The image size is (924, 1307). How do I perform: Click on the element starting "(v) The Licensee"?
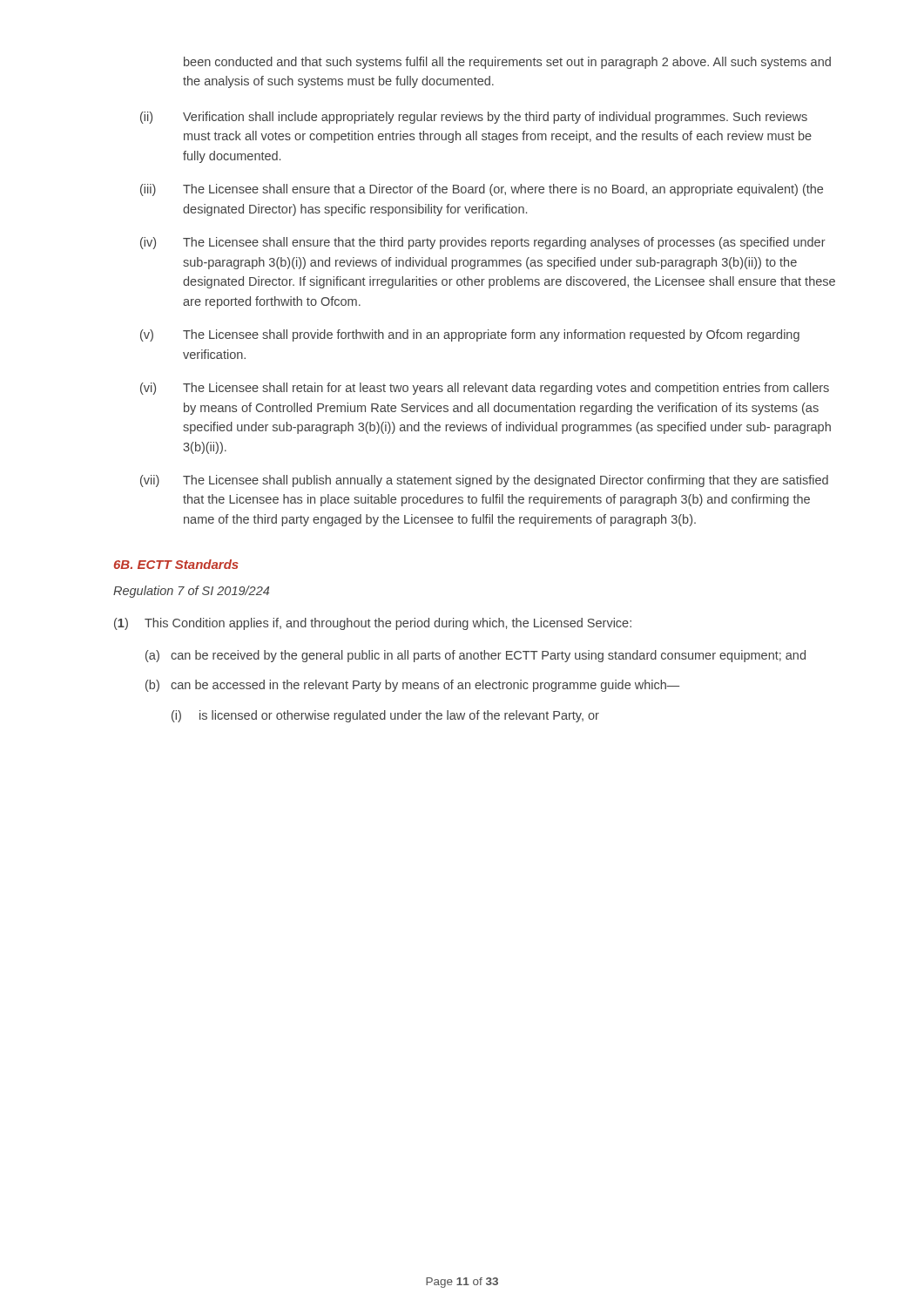pyautogui.click(x=488, y=345)
